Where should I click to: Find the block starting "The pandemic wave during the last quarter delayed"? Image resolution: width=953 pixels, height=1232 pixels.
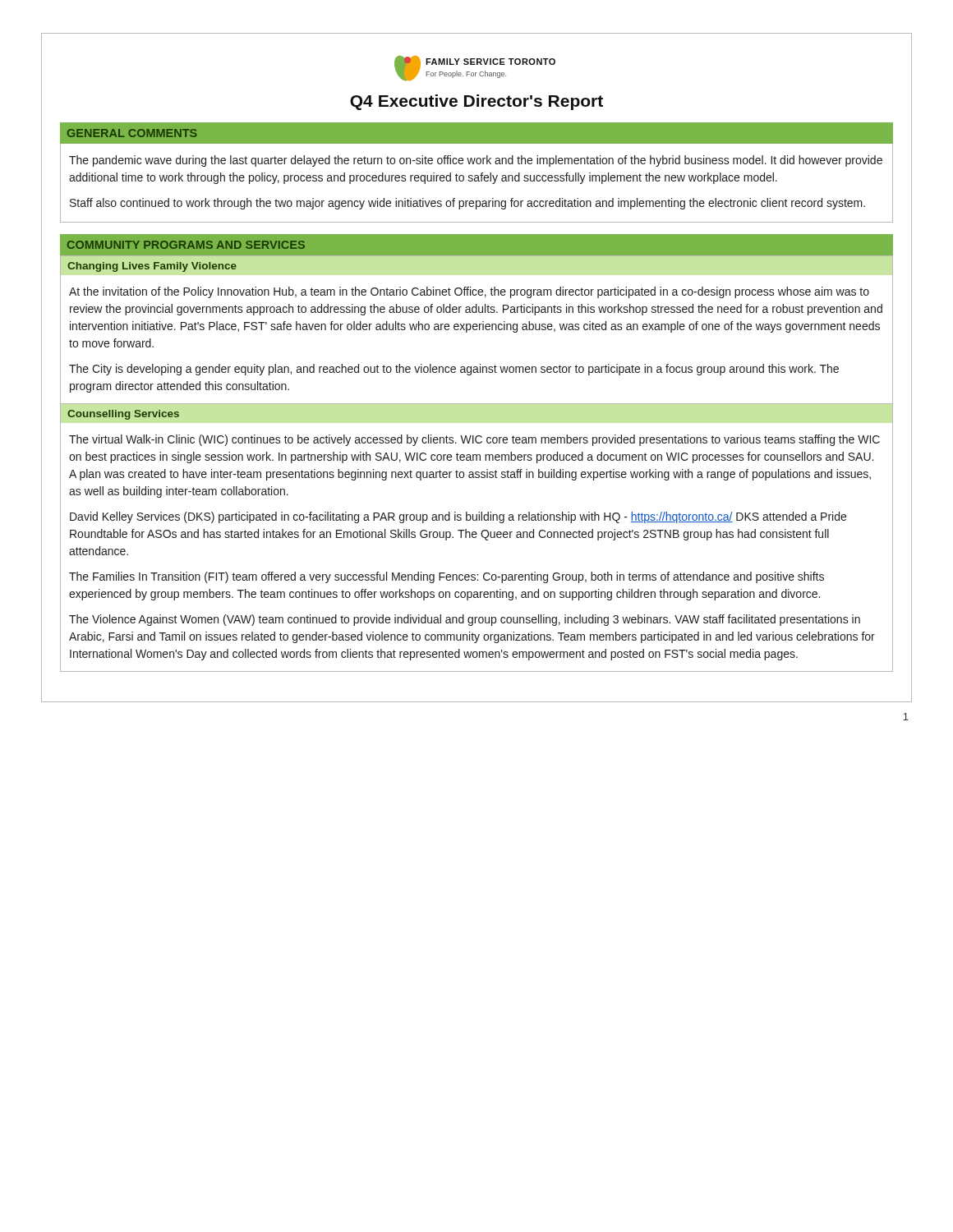point(476,182)
